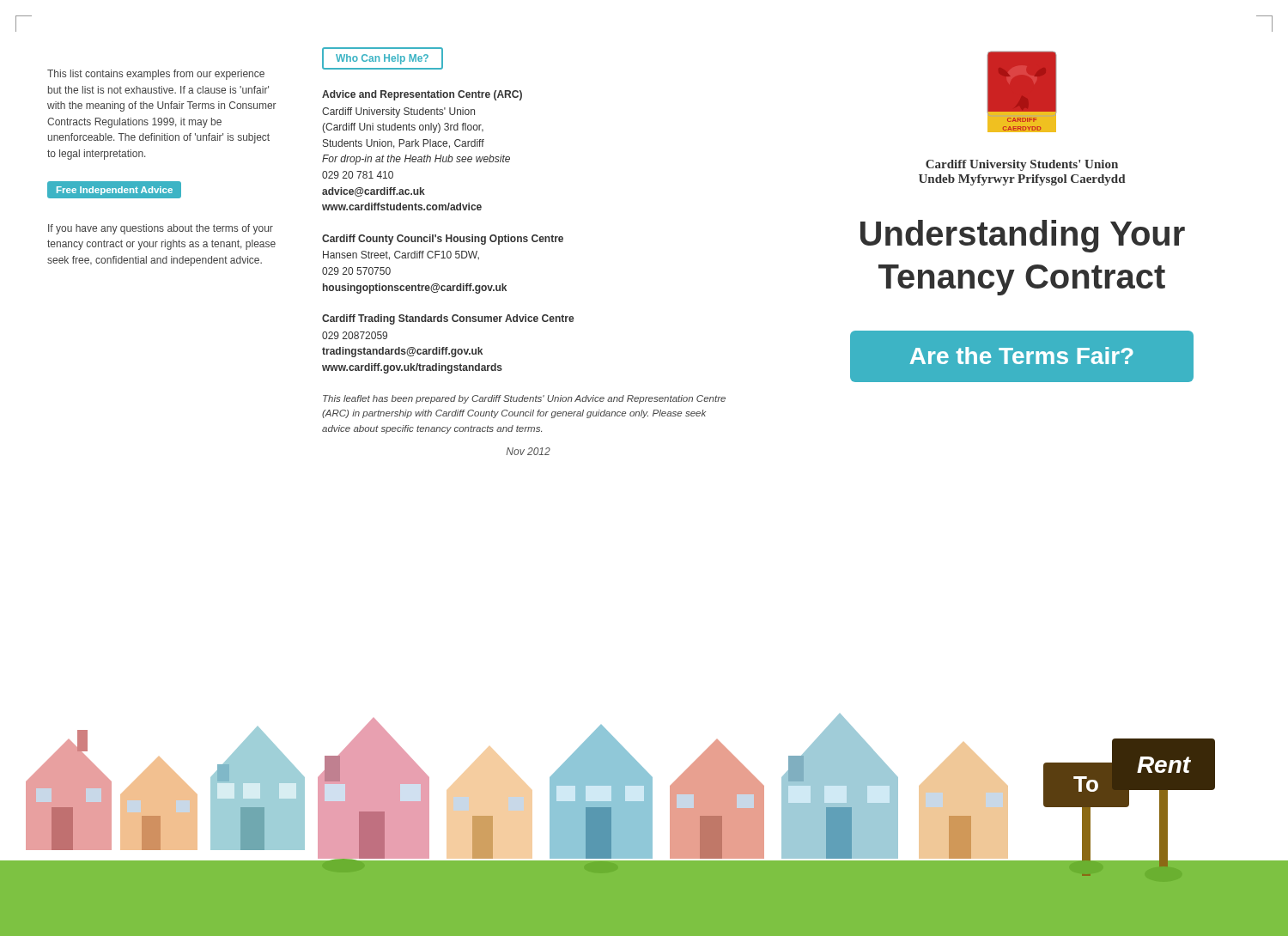Find the text block that reads "Cardiff County Council's Housing Options Centre Hansen Street,"
The width and height of the screenshot is (1288, 936).
443,240
